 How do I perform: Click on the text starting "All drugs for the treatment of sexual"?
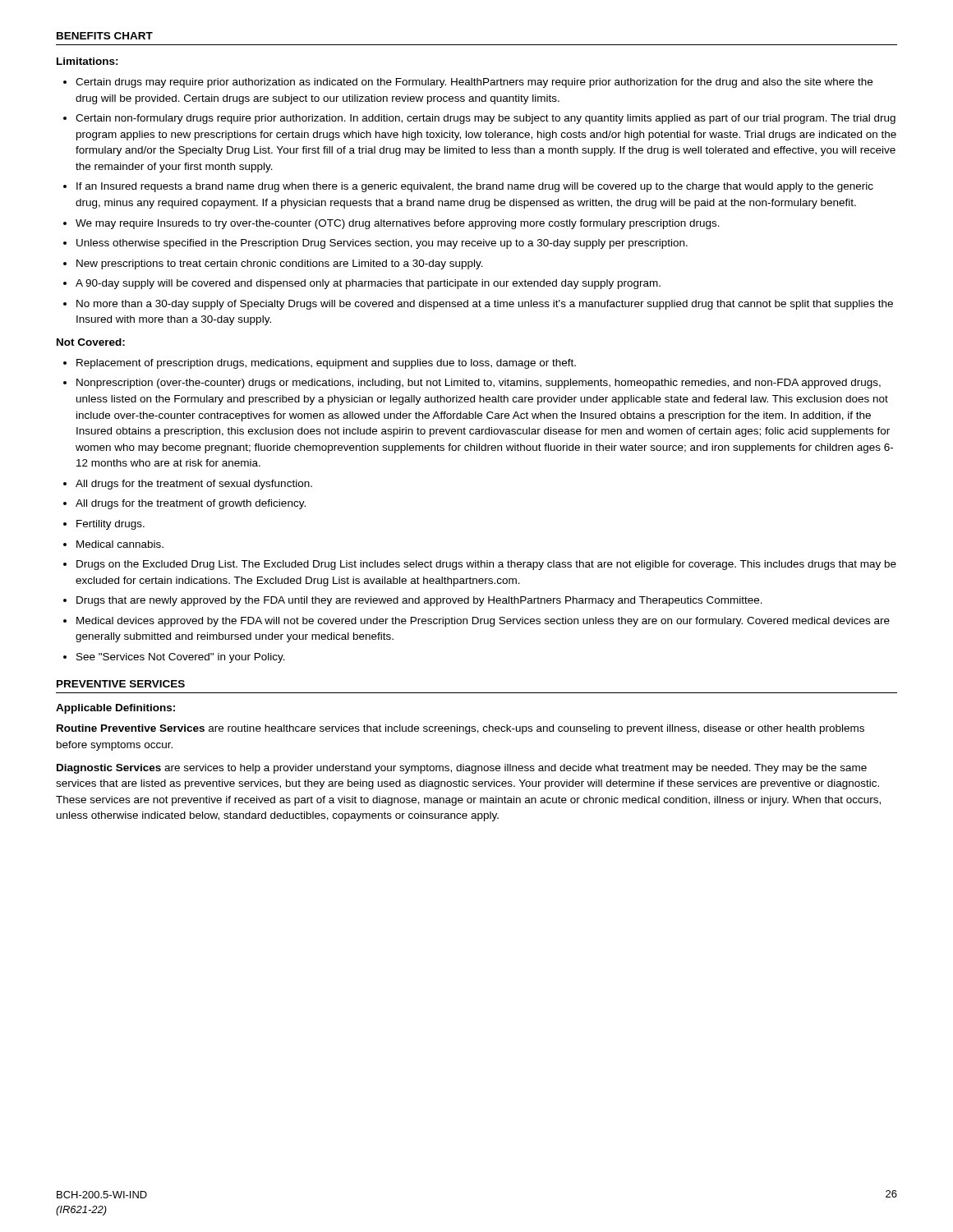coord(194,483)
